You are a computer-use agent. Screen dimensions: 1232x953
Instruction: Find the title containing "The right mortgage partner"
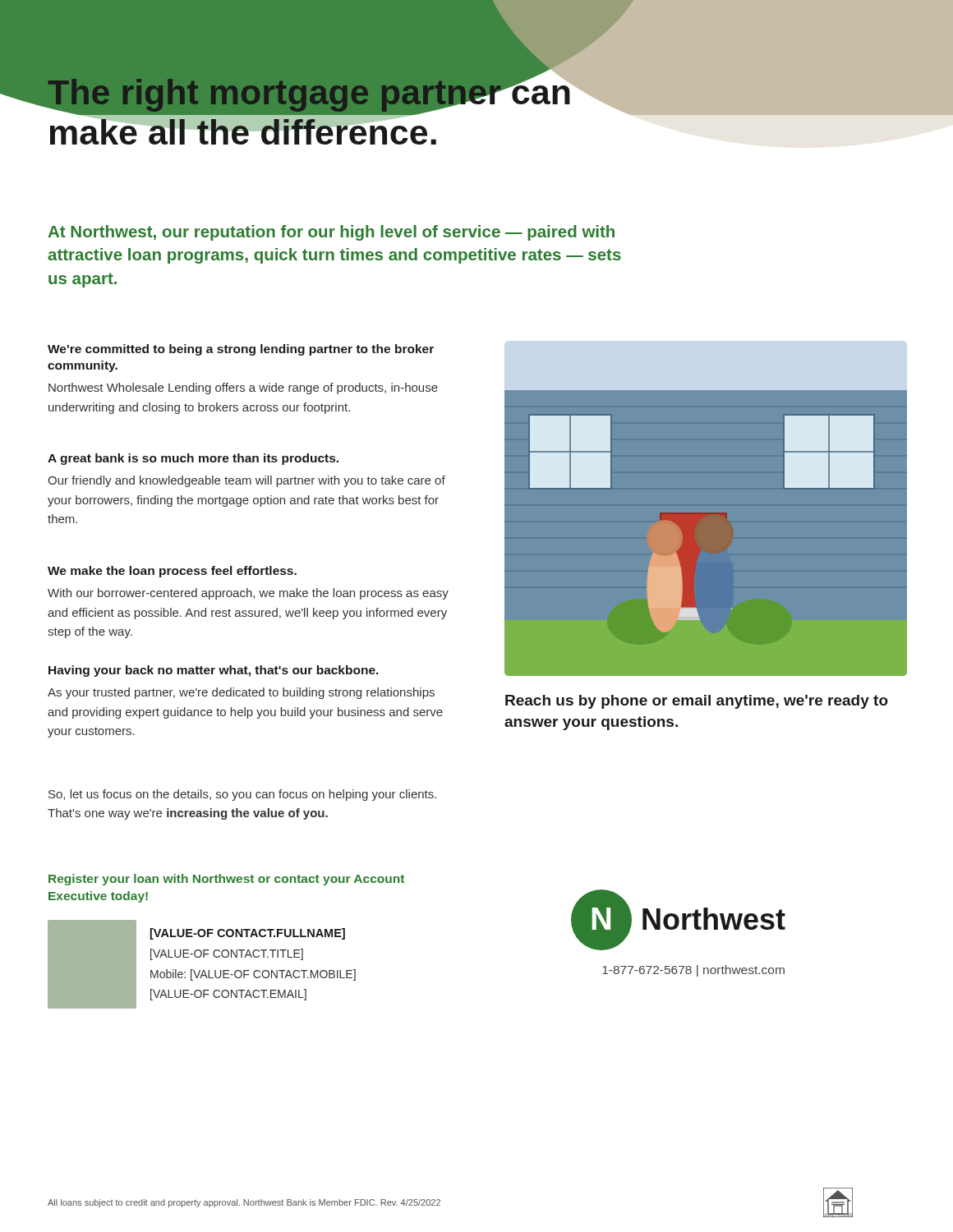[310, 112]
